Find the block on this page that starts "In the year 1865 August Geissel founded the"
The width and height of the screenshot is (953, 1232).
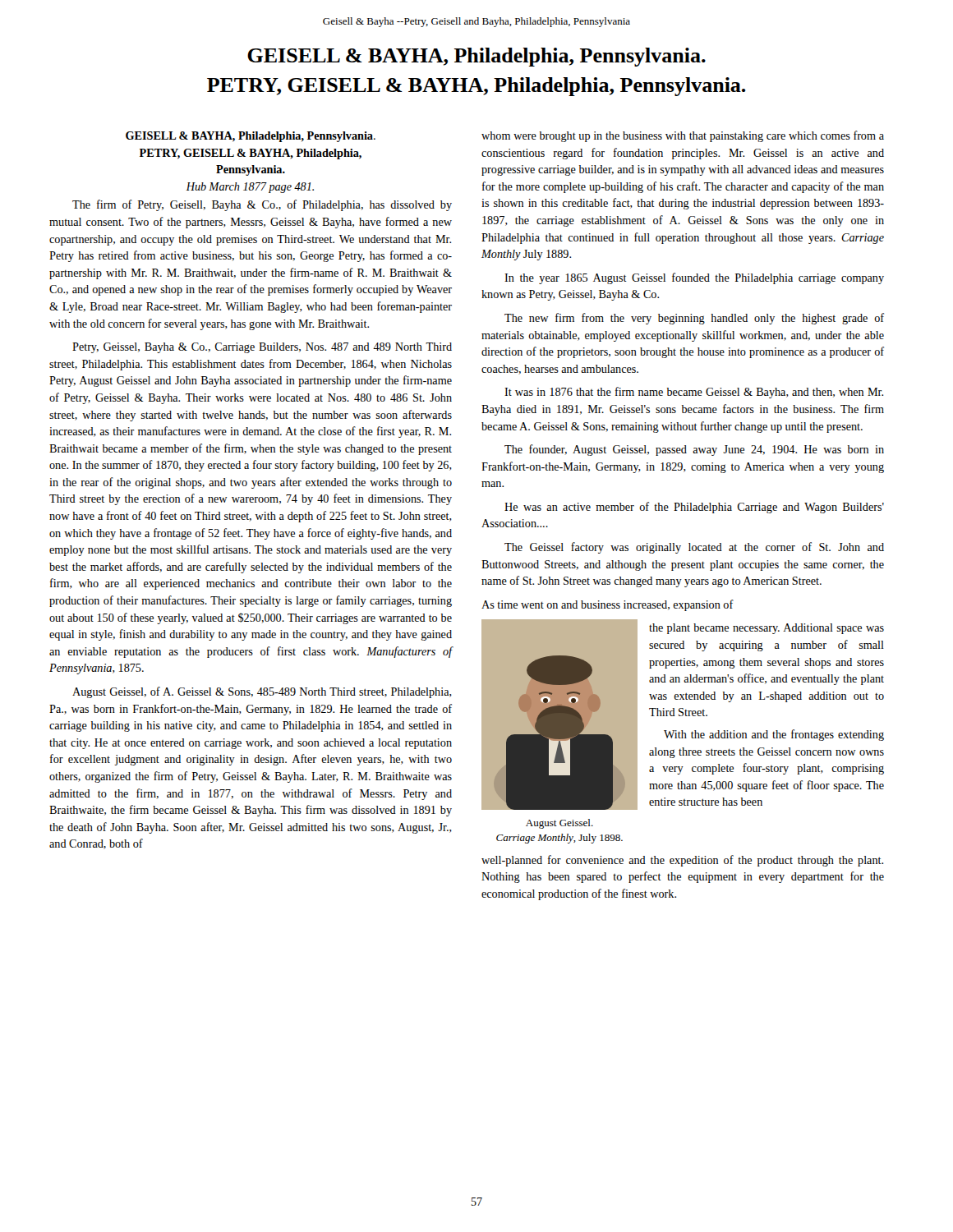click(683, 286)
